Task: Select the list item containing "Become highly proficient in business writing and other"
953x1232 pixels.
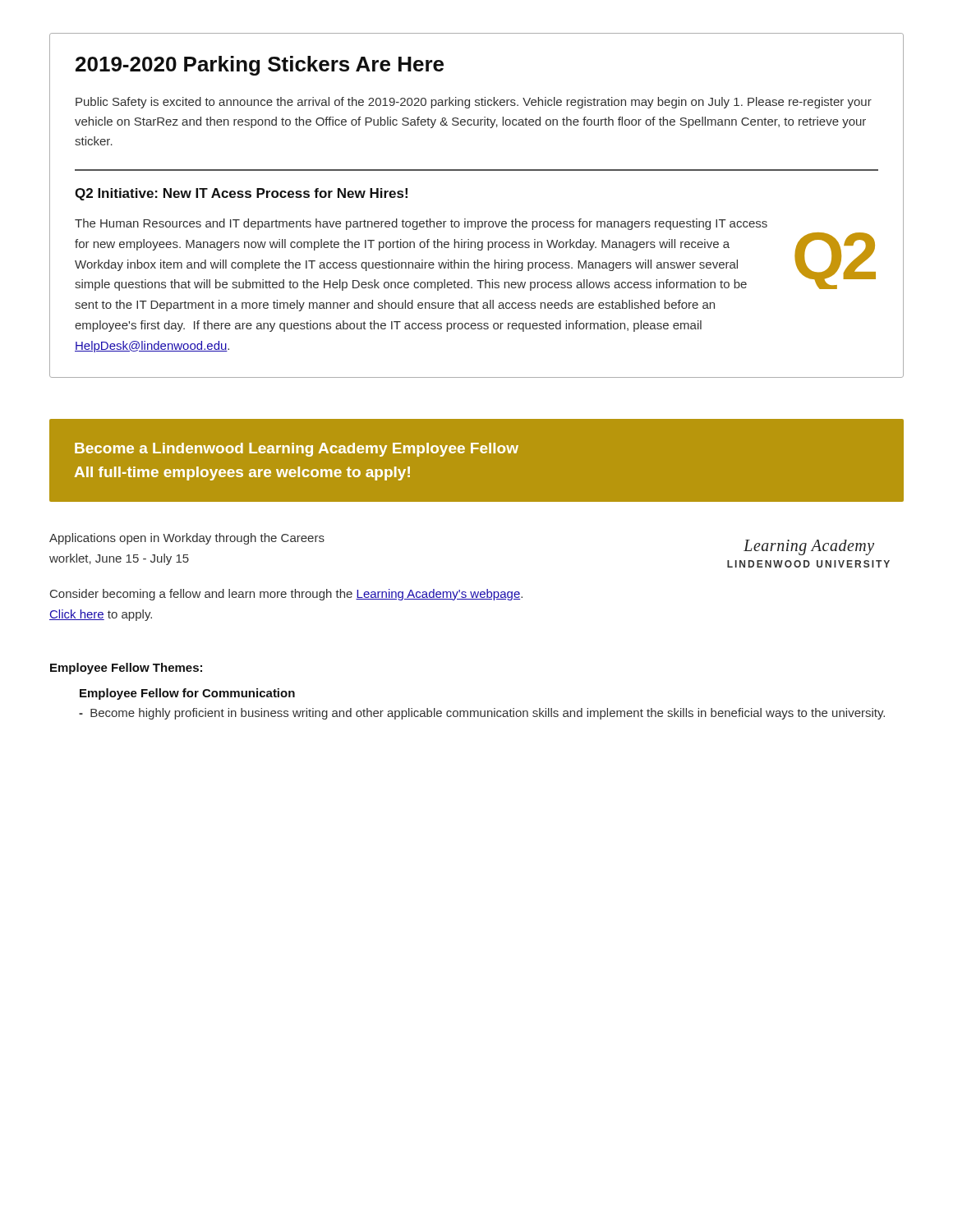Action: tap(491, 713)
